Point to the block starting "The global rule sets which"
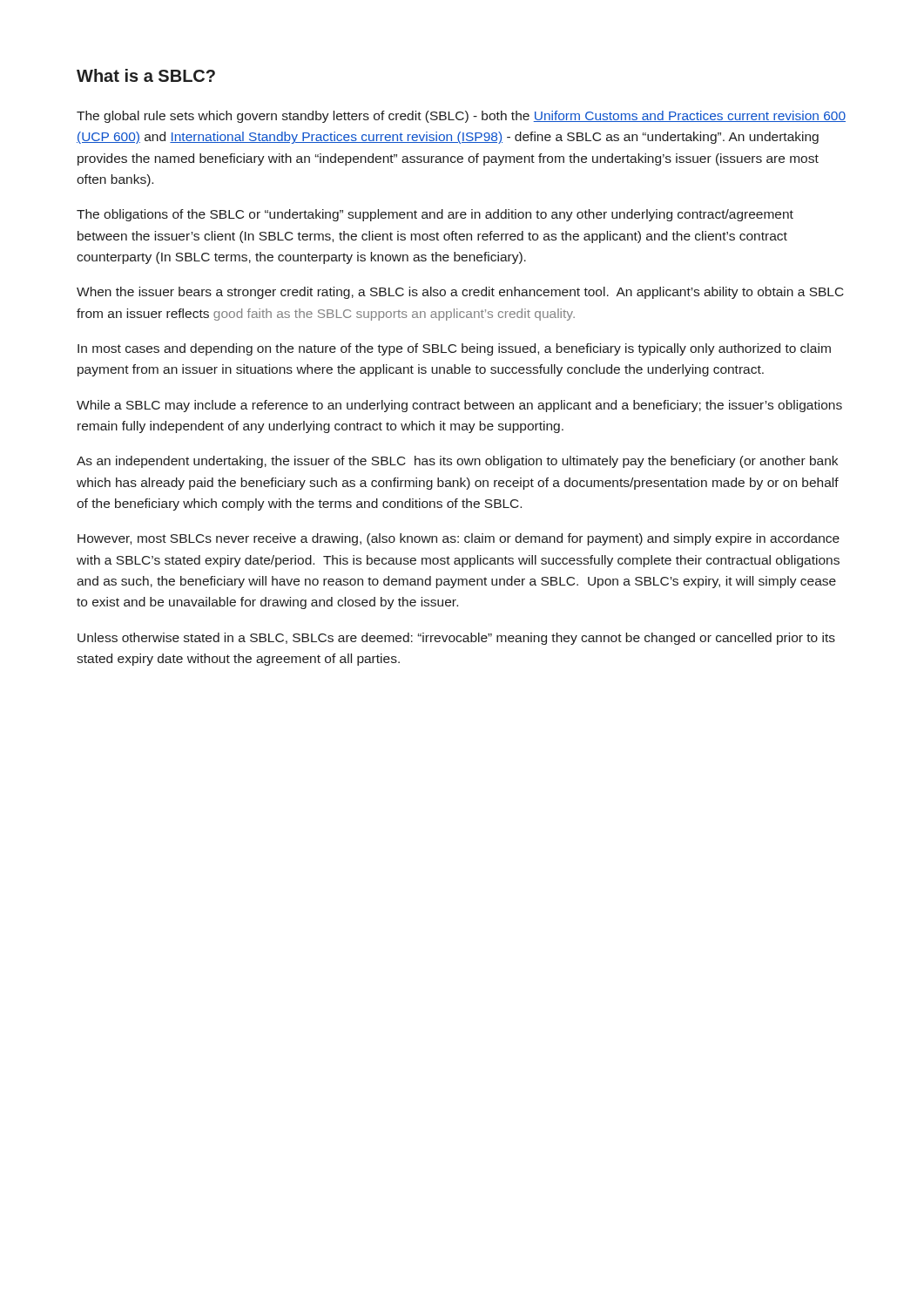924x1307 pixels. [x=461, y=147]
